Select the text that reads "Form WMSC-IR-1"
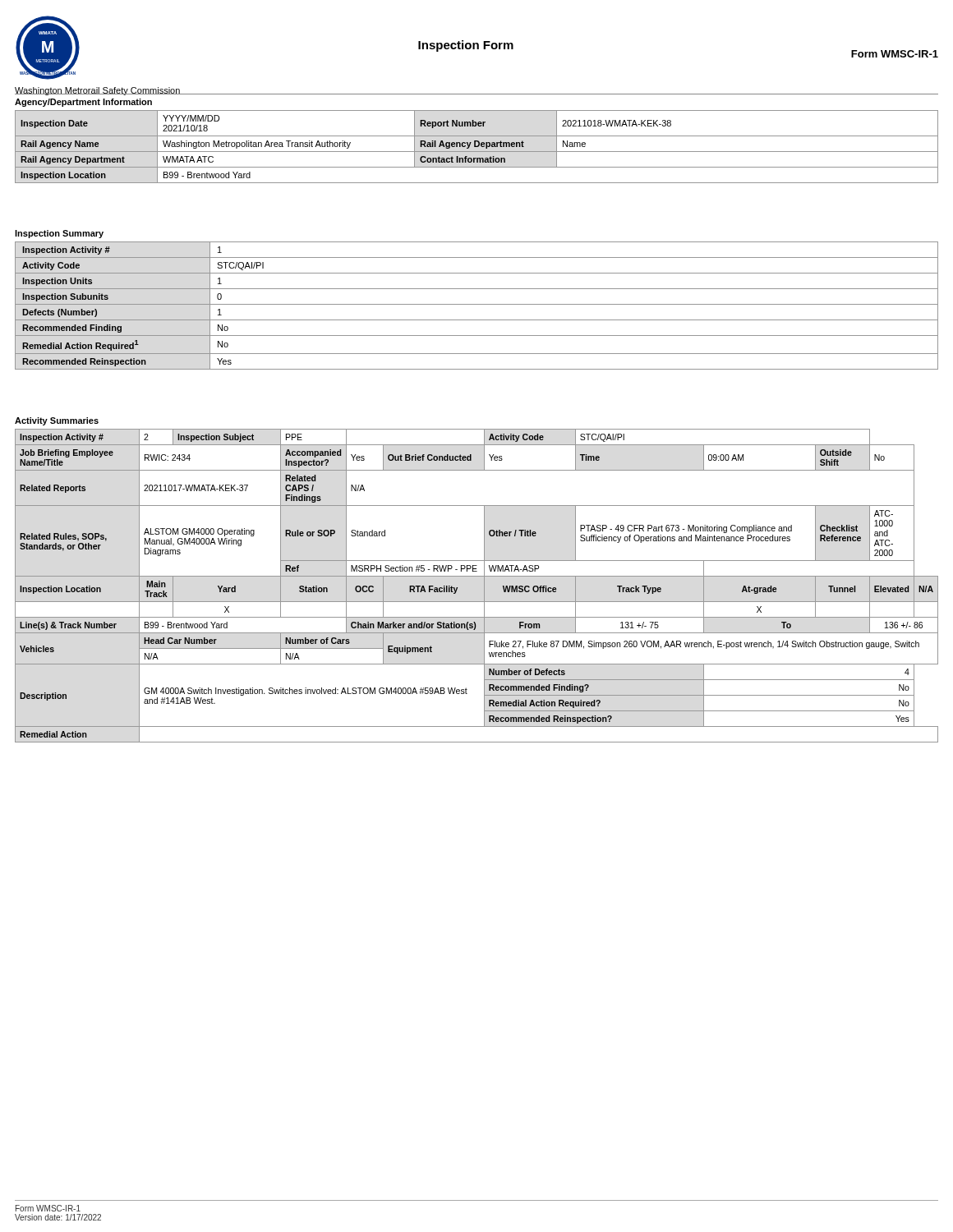Screen dimensions: 1232x953 (895, 54)
